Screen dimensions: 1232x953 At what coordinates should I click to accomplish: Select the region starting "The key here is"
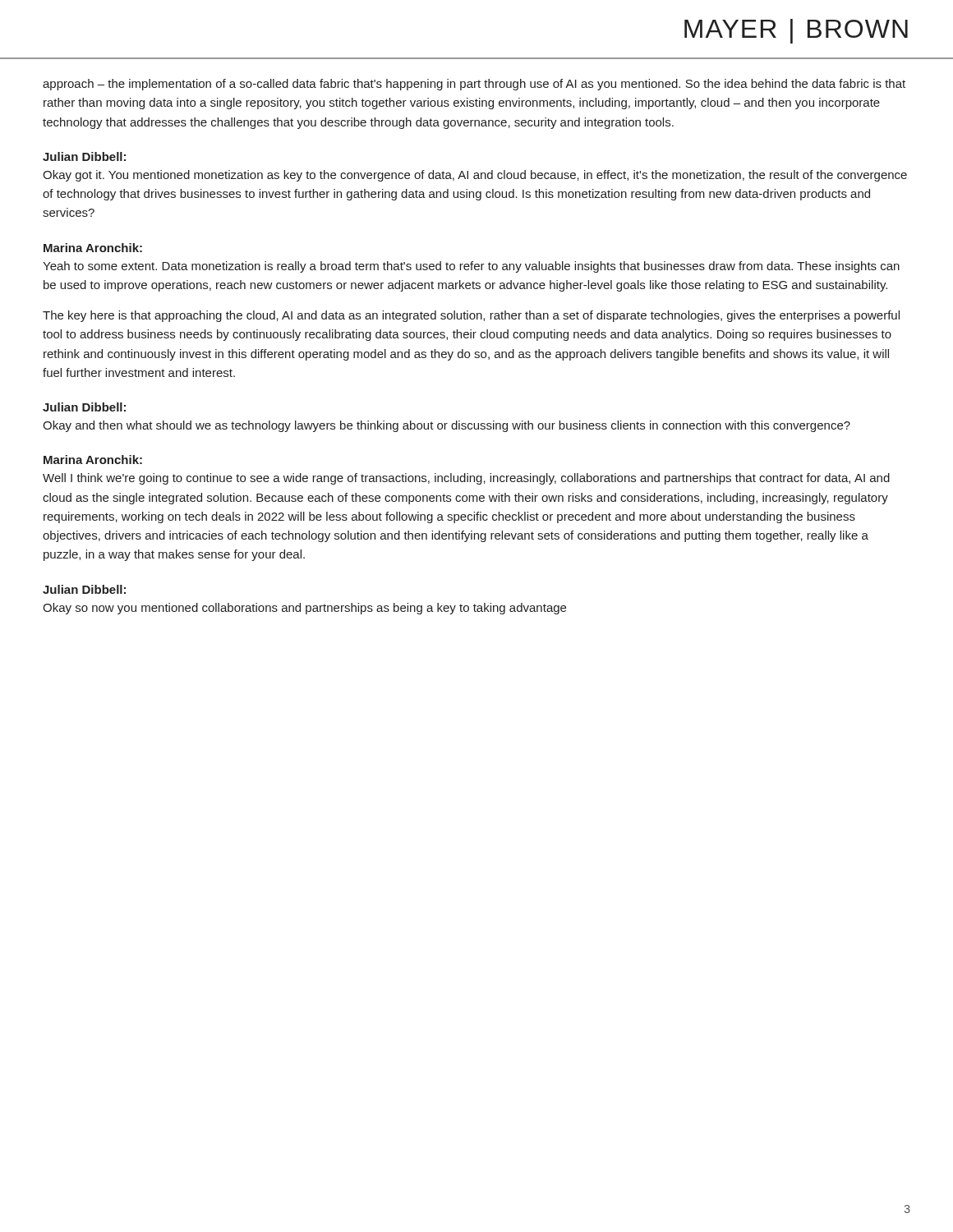(x=472, y=344)
